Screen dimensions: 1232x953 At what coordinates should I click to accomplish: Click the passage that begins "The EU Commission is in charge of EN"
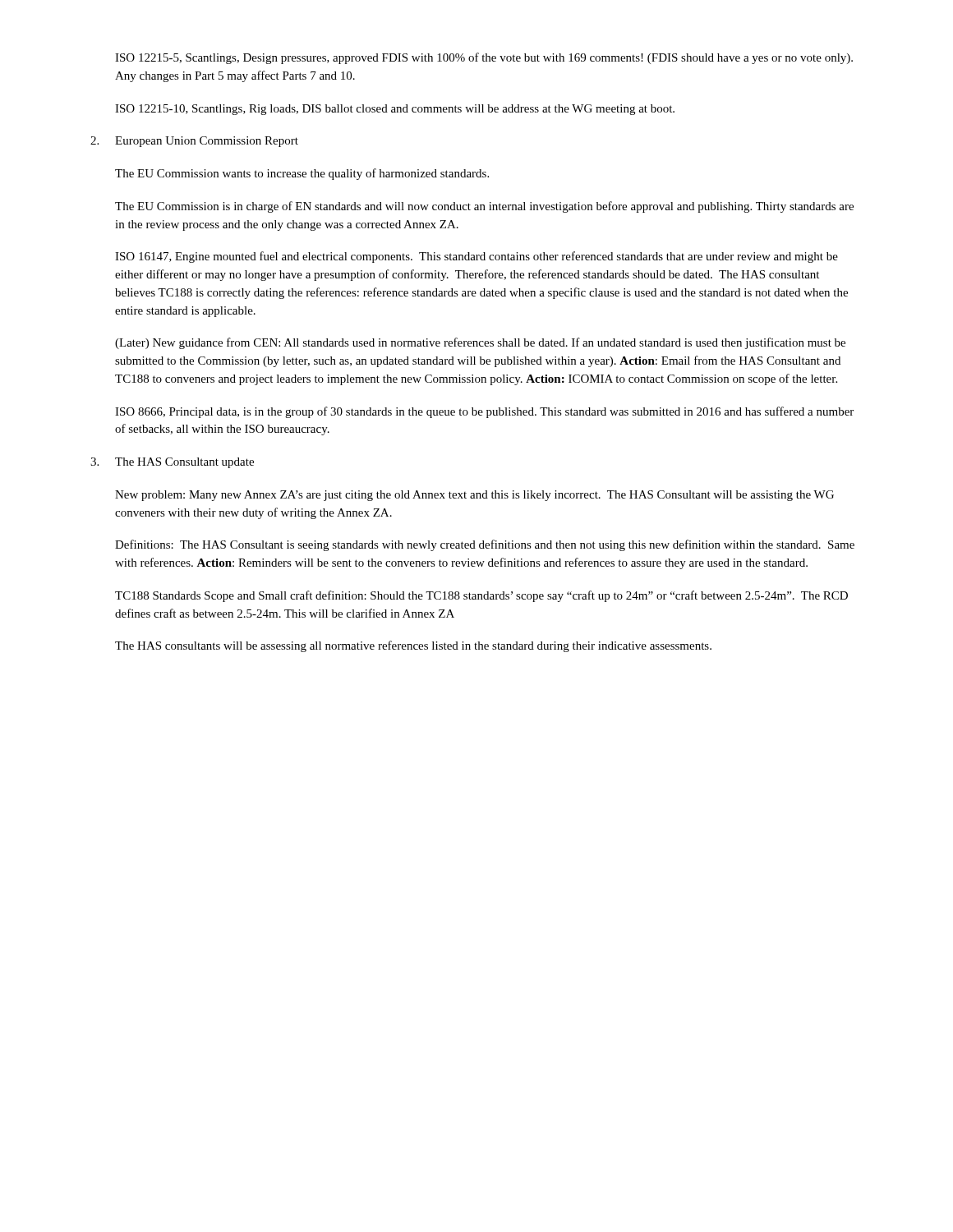click(485, 215)
